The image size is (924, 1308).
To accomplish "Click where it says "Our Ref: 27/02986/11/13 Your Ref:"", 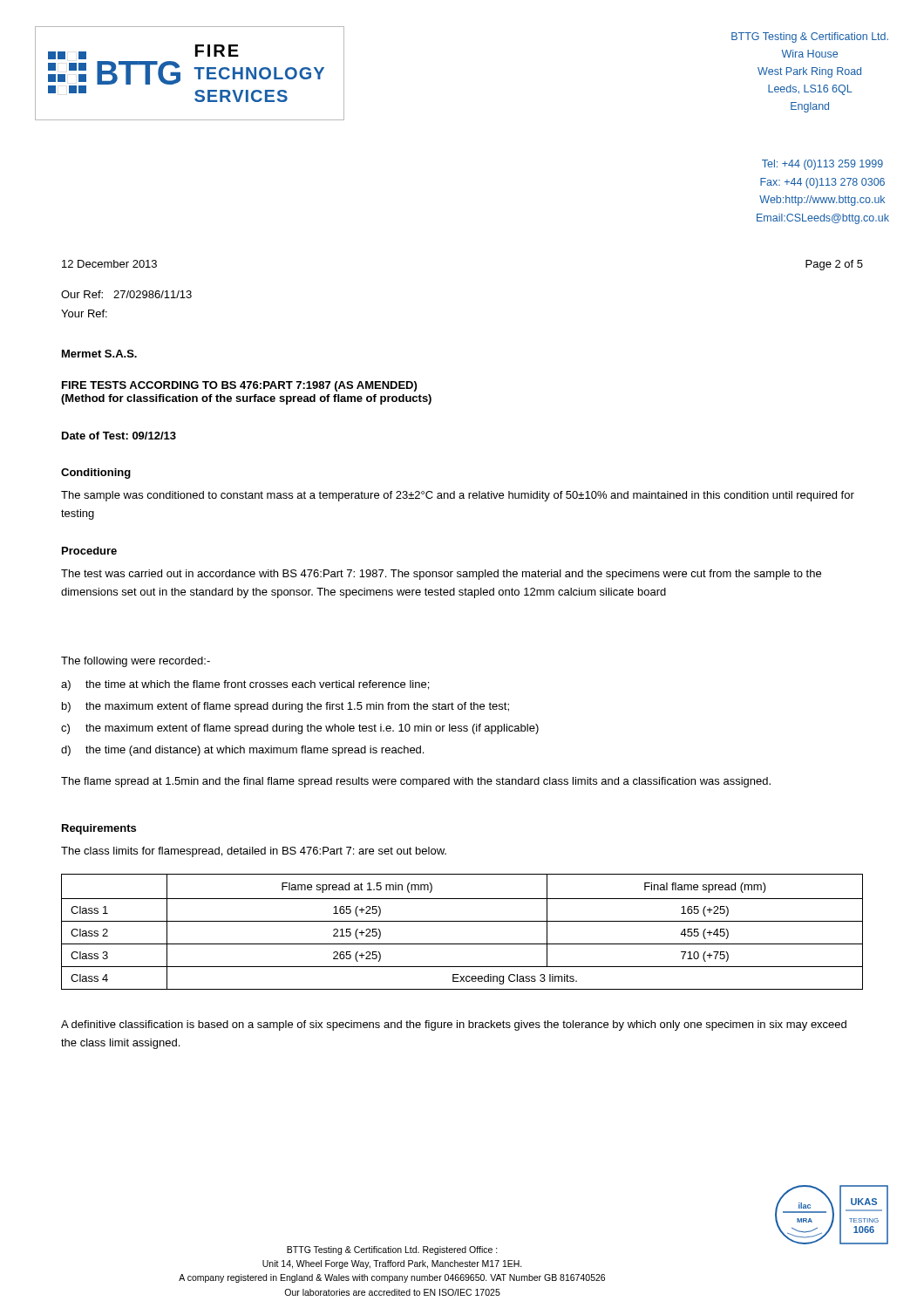I will pyautogui.click(x=127, y=304).
